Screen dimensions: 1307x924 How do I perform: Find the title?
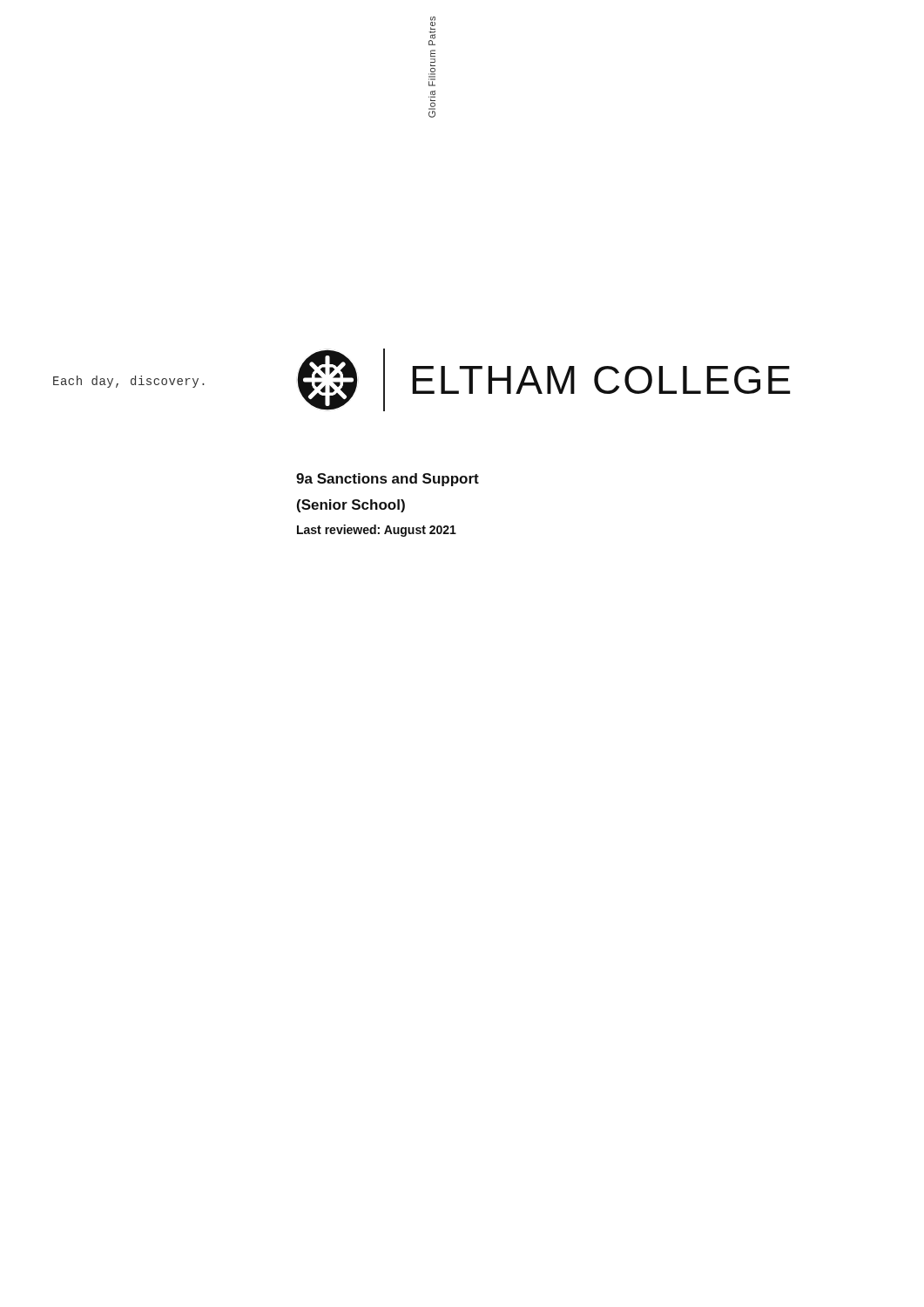387,479
